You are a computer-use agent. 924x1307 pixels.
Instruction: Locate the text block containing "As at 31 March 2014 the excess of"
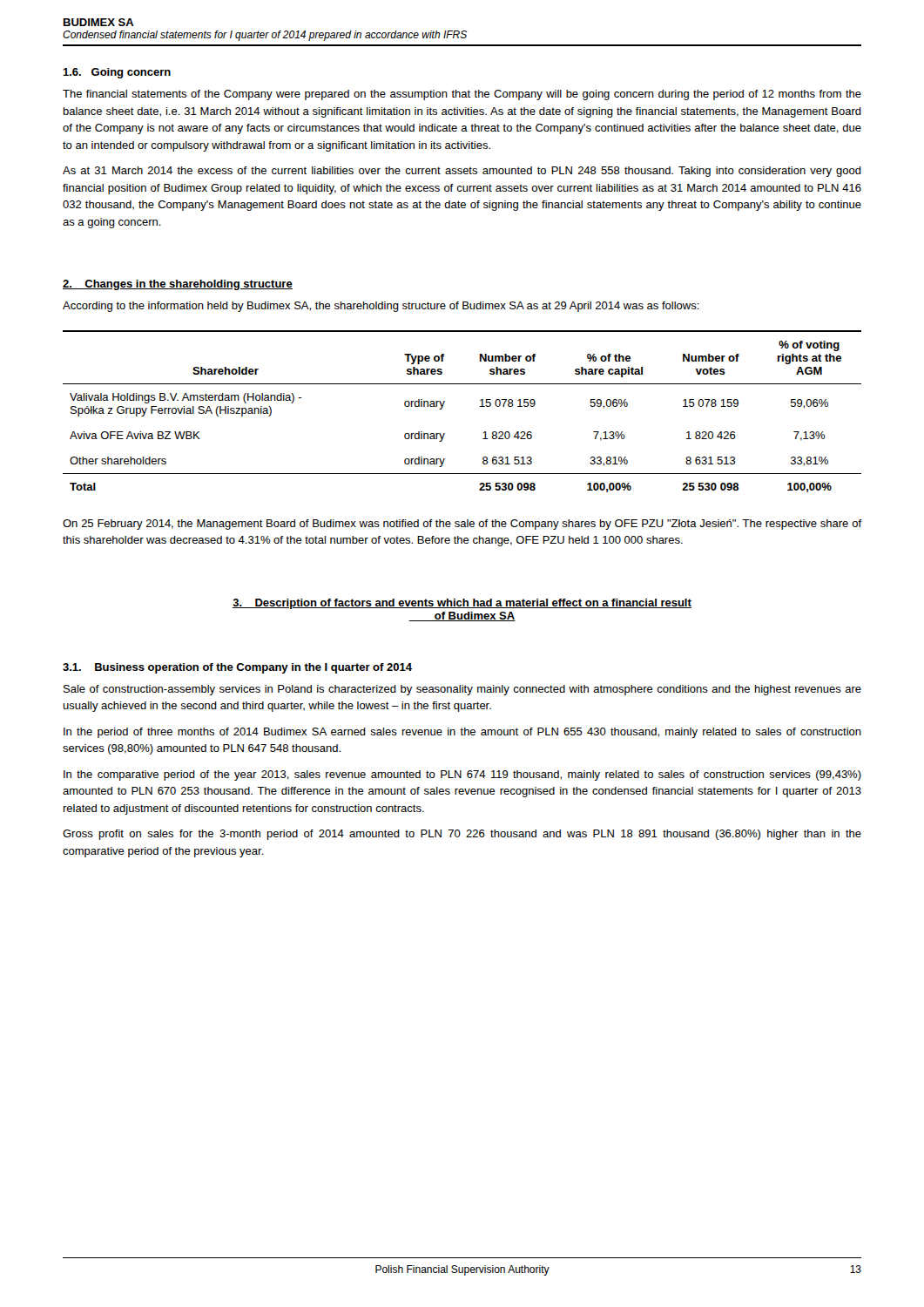tap(462, 196)
